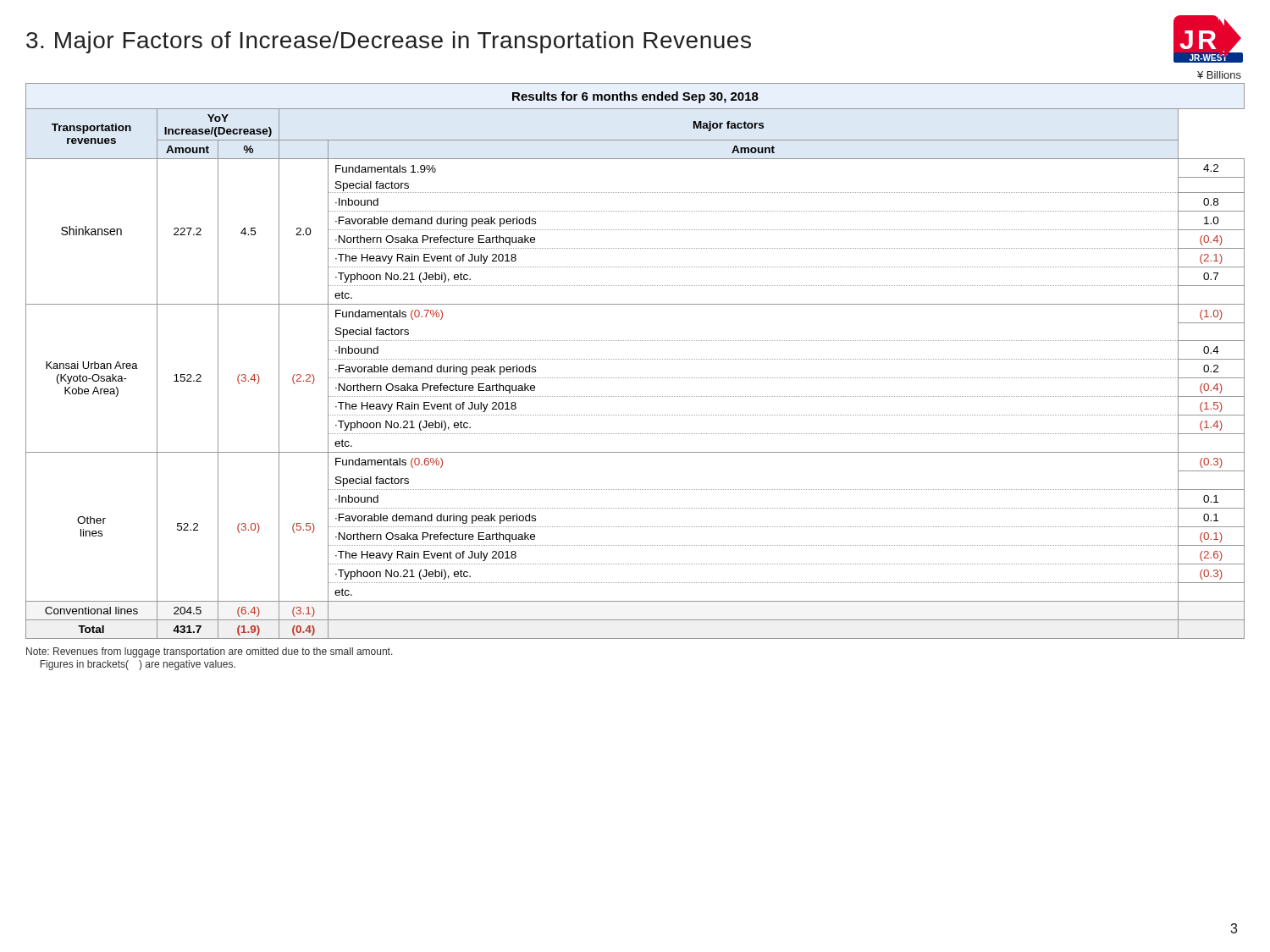Image resolution: width=1270 pixels, height=952 pixels.
Task: Navigate to the block starting "¥ Billions"
Action: coord(1219,75)
